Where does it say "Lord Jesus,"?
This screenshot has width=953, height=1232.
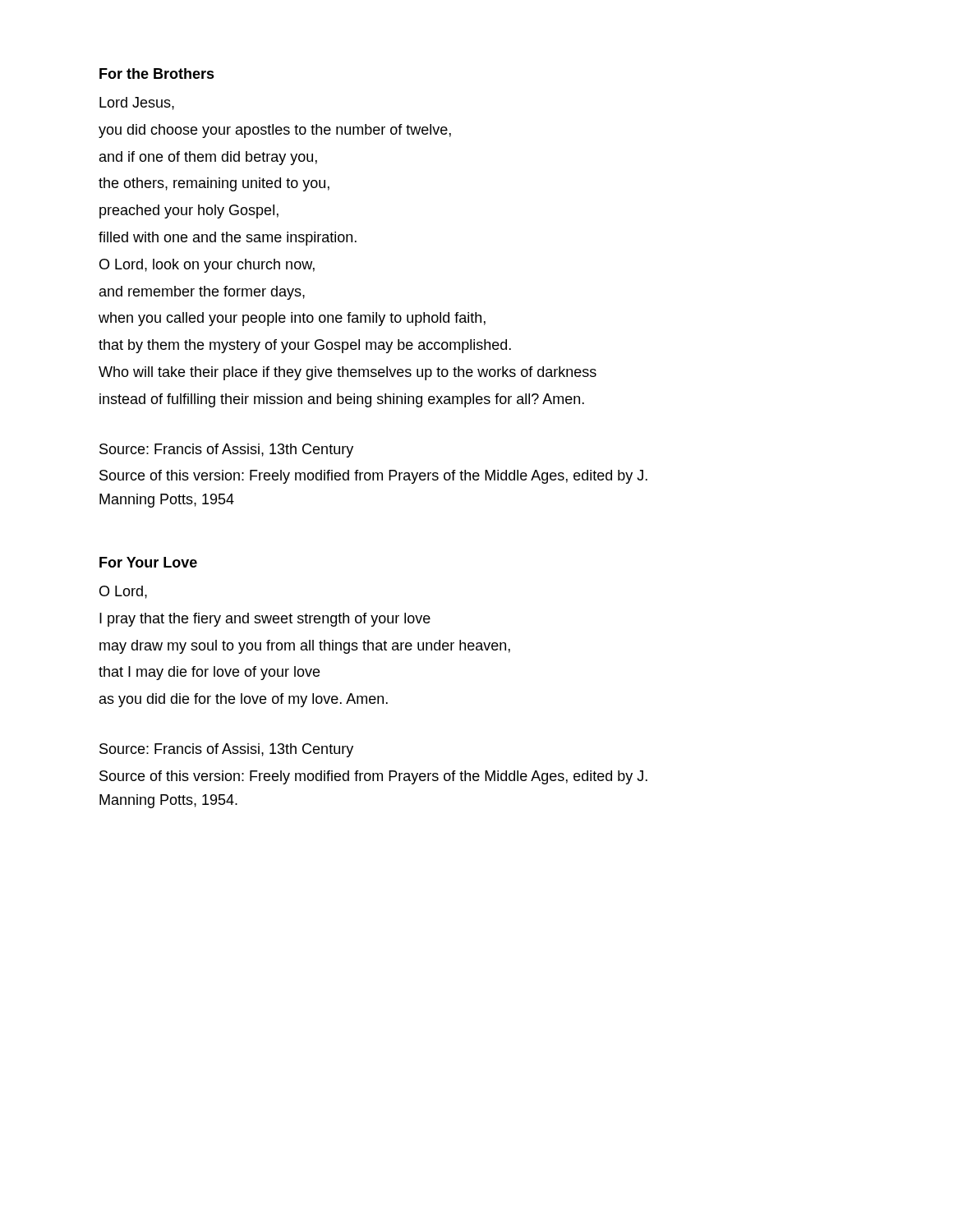click(137, 103)
